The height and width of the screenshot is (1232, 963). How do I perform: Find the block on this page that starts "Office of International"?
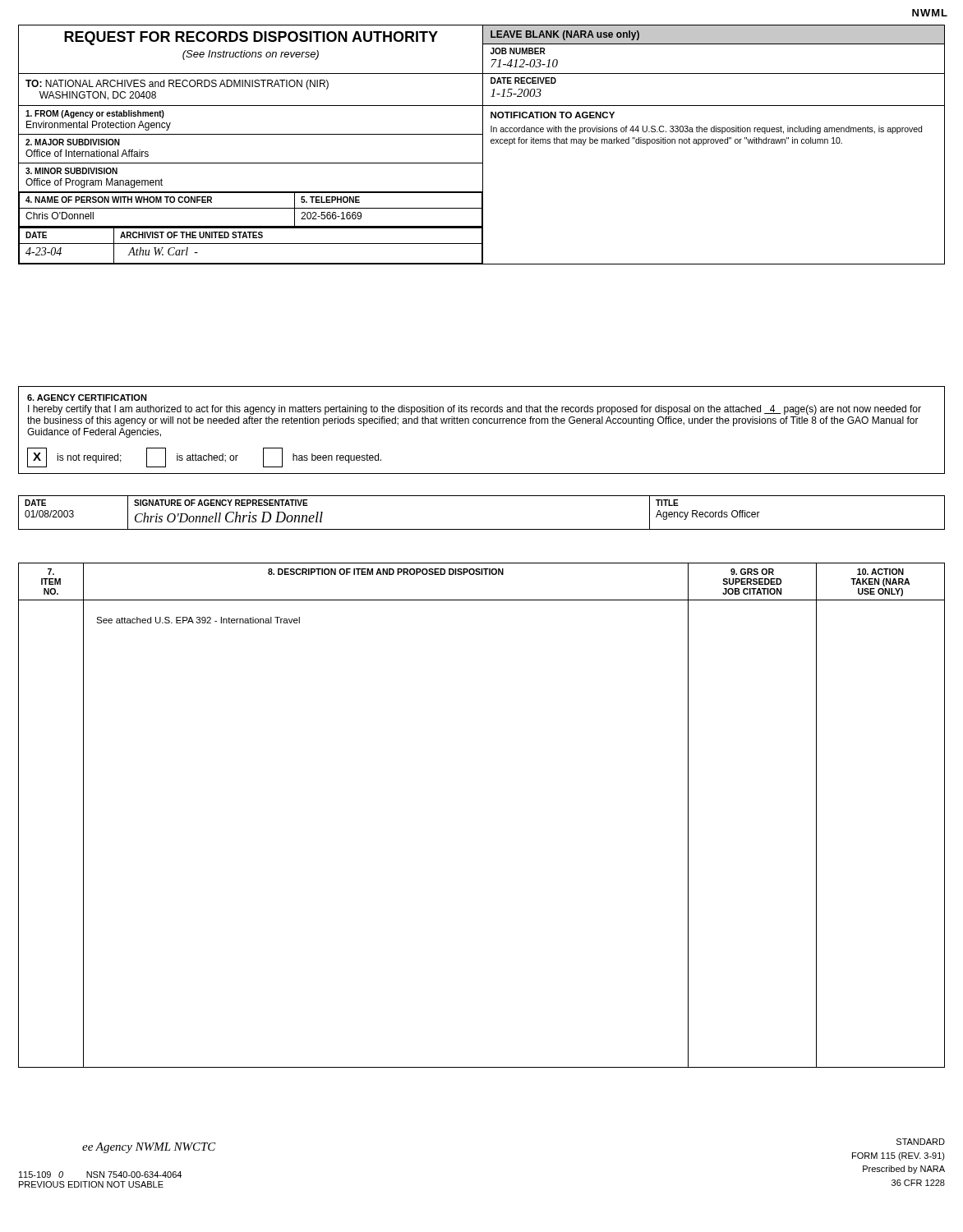point(87,154)
